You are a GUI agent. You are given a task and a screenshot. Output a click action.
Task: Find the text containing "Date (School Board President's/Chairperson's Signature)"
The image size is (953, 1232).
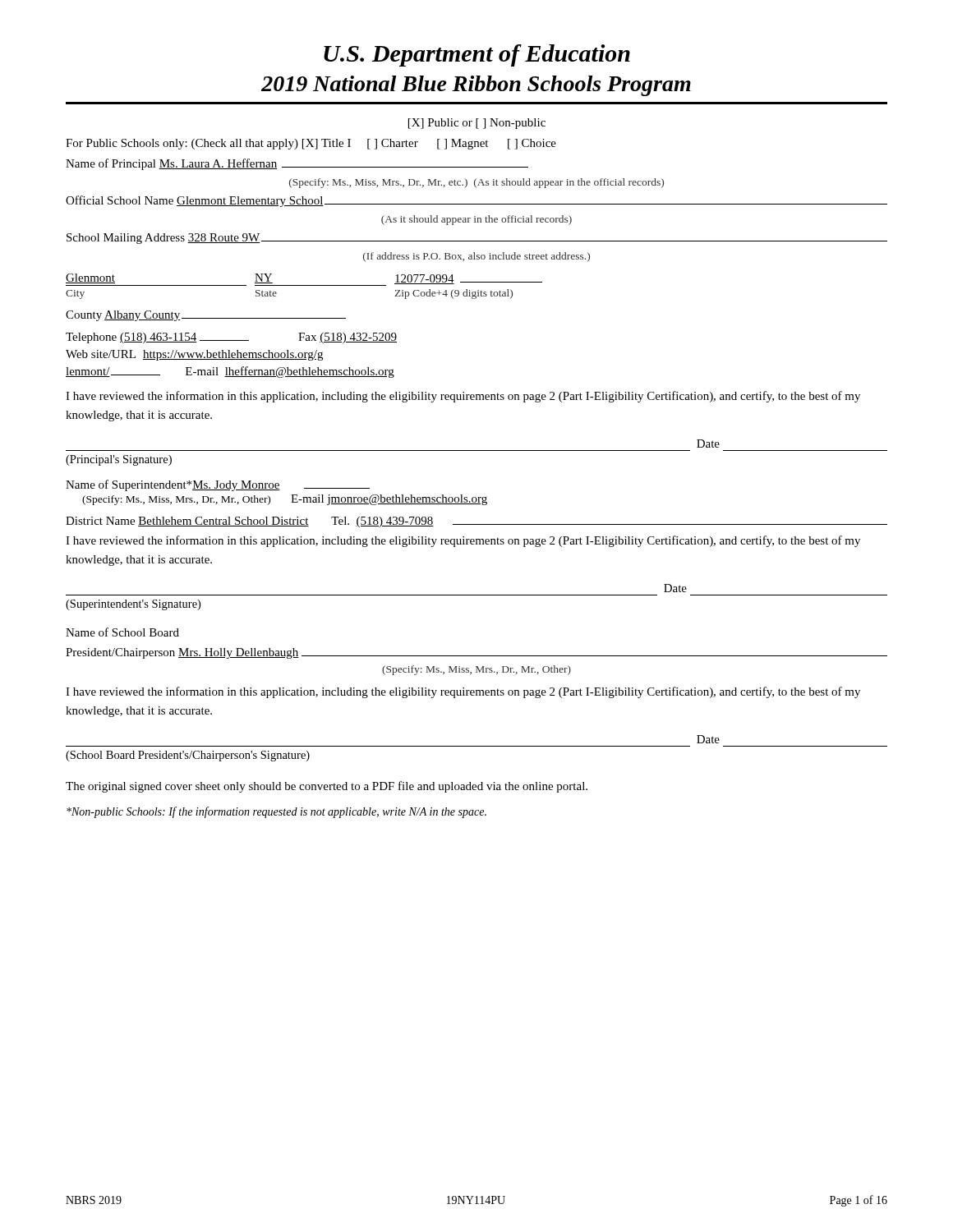coord(476,747)
